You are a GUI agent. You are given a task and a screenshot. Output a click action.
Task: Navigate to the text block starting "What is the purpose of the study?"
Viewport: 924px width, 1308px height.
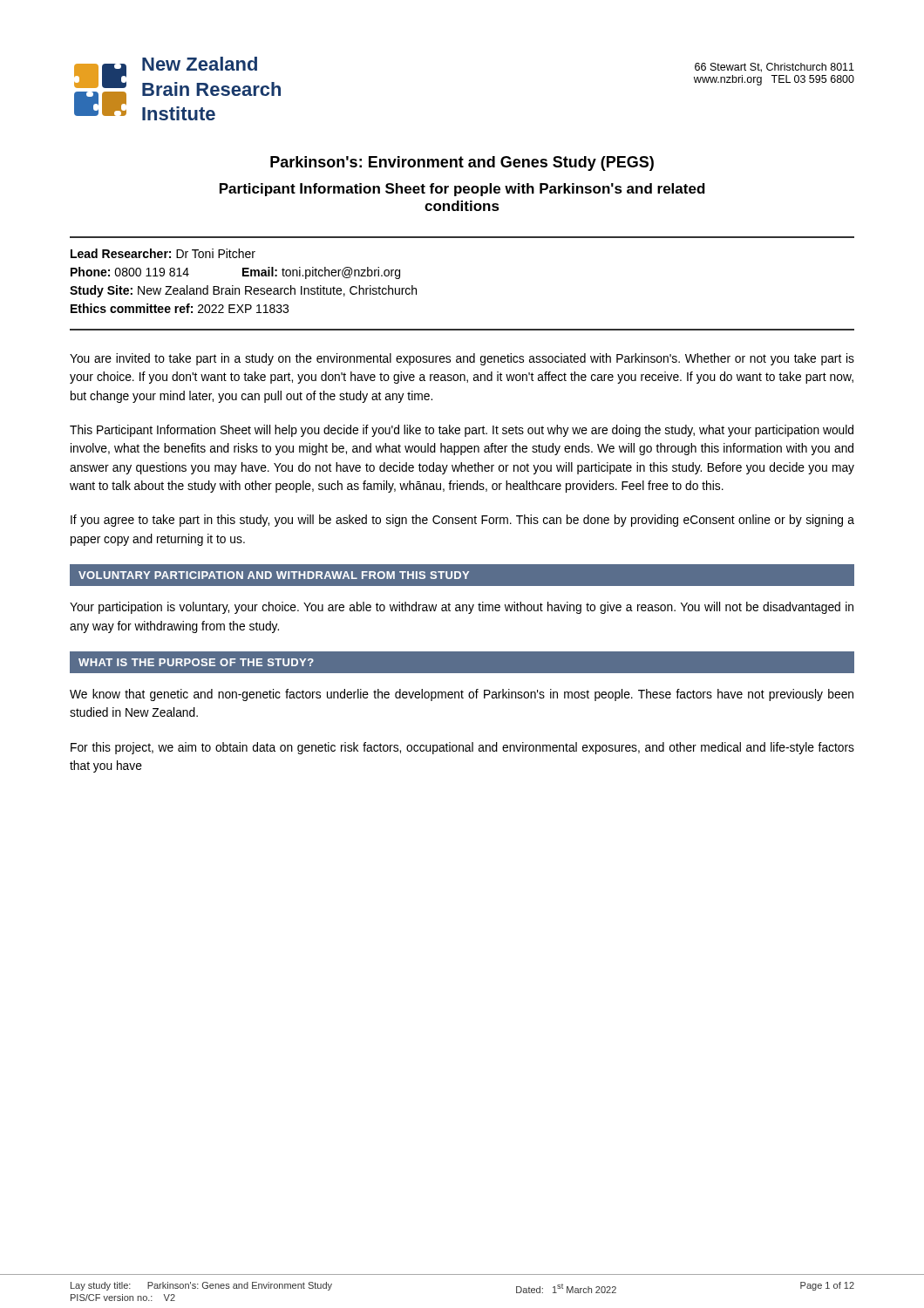point(196,662)
